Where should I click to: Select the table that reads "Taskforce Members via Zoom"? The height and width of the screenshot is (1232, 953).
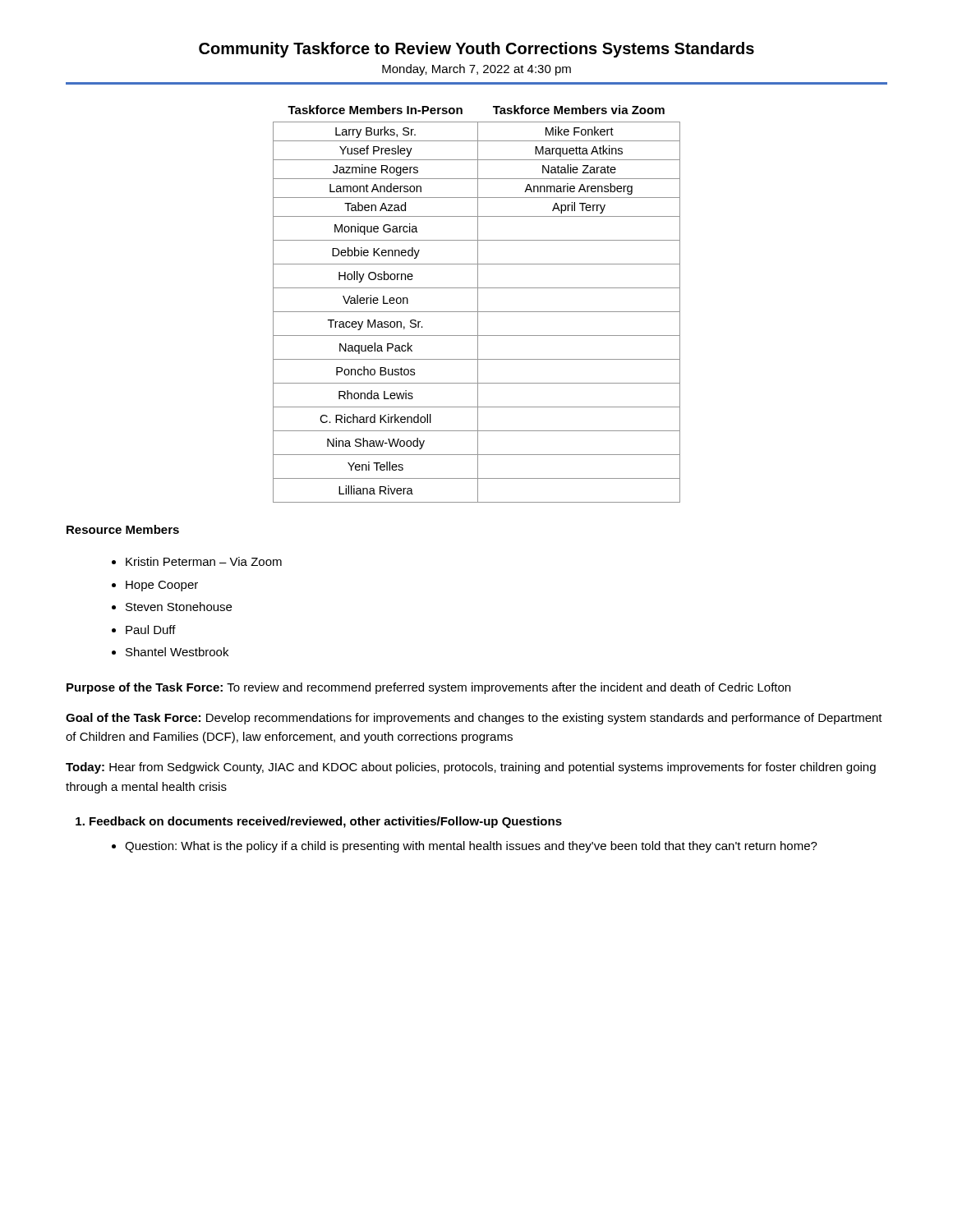pos(476,301)
